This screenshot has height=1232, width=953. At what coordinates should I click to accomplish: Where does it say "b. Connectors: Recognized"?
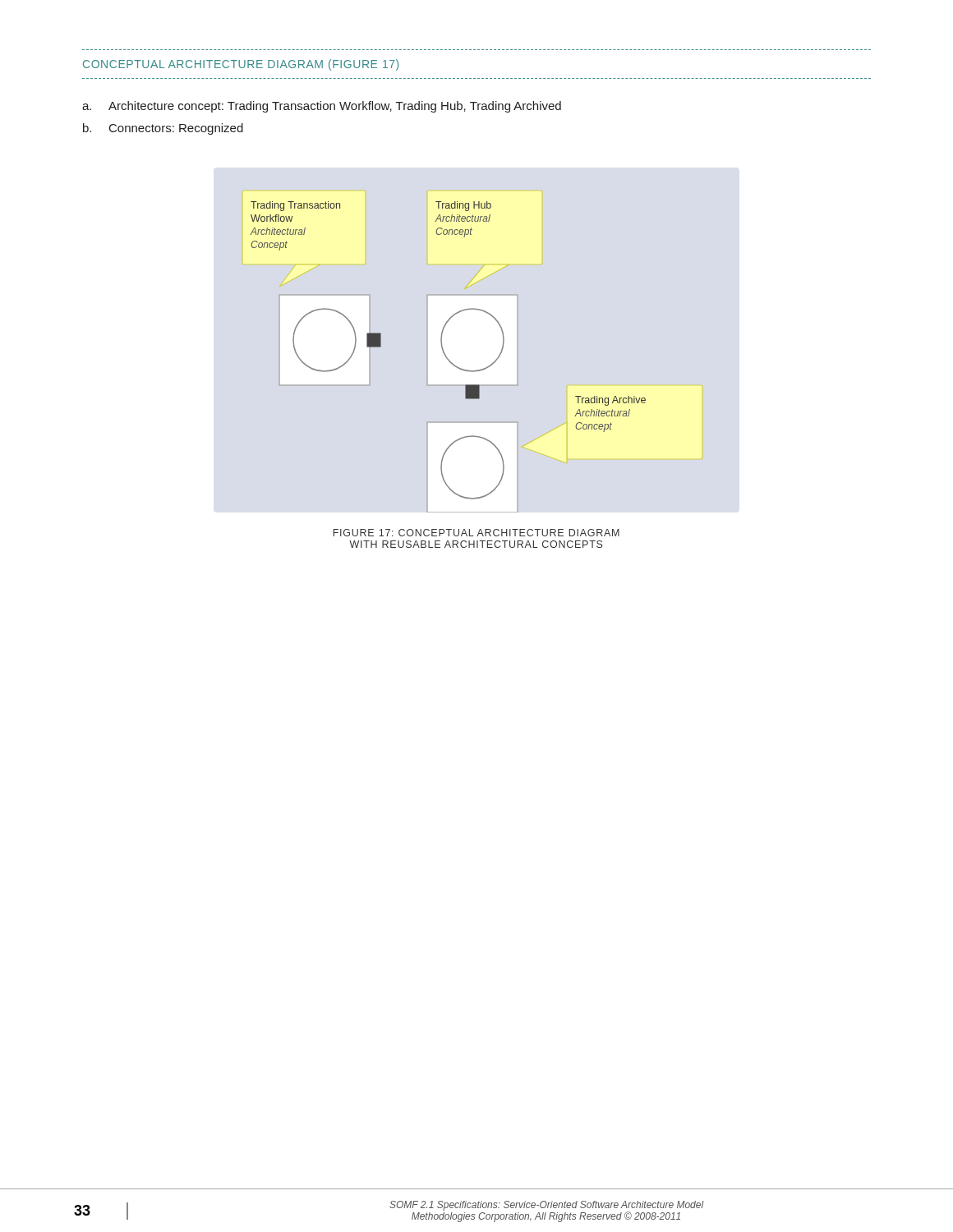click(163, 128)
